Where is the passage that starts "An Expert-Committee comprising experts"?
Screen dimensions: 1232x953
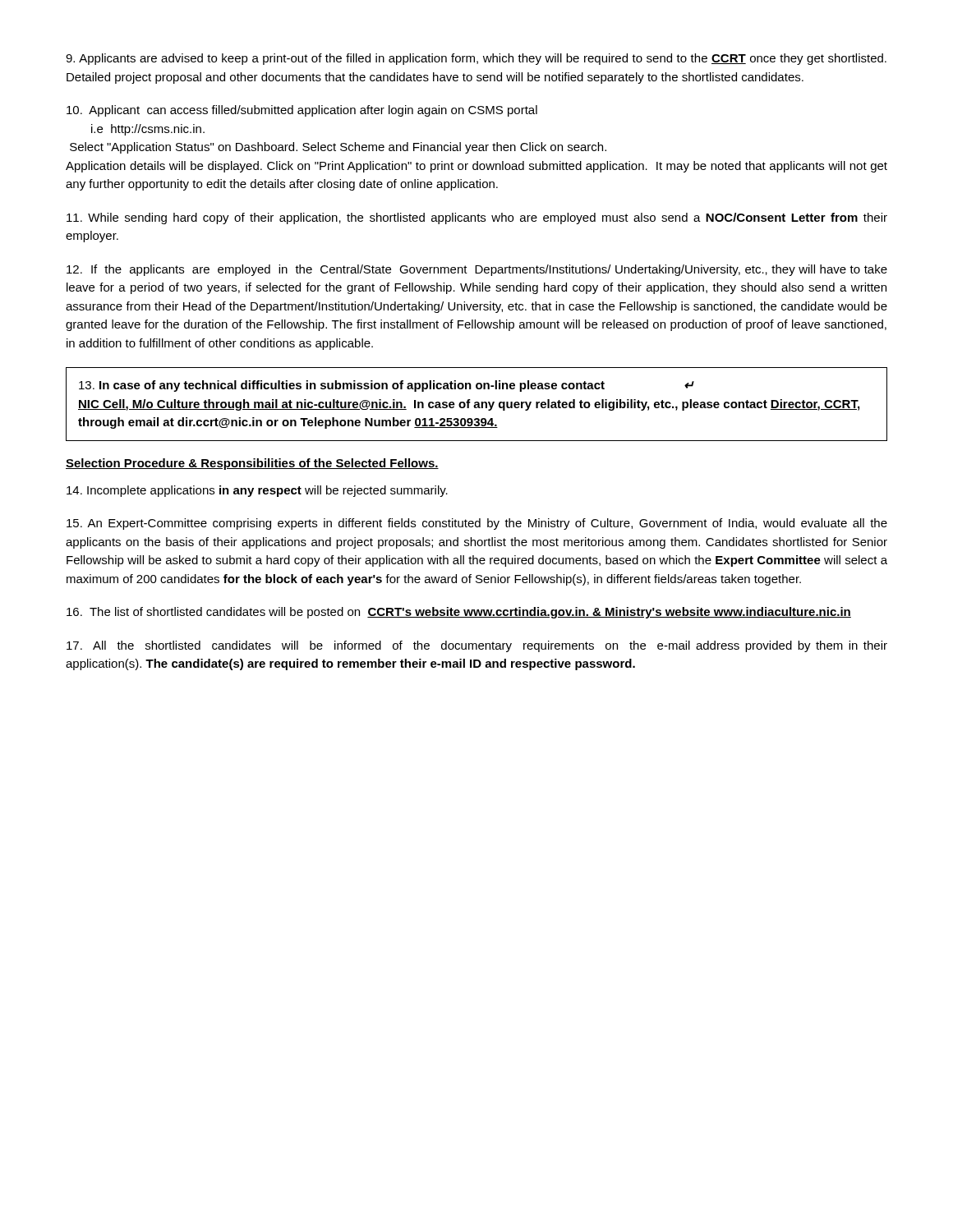[476, 551]
